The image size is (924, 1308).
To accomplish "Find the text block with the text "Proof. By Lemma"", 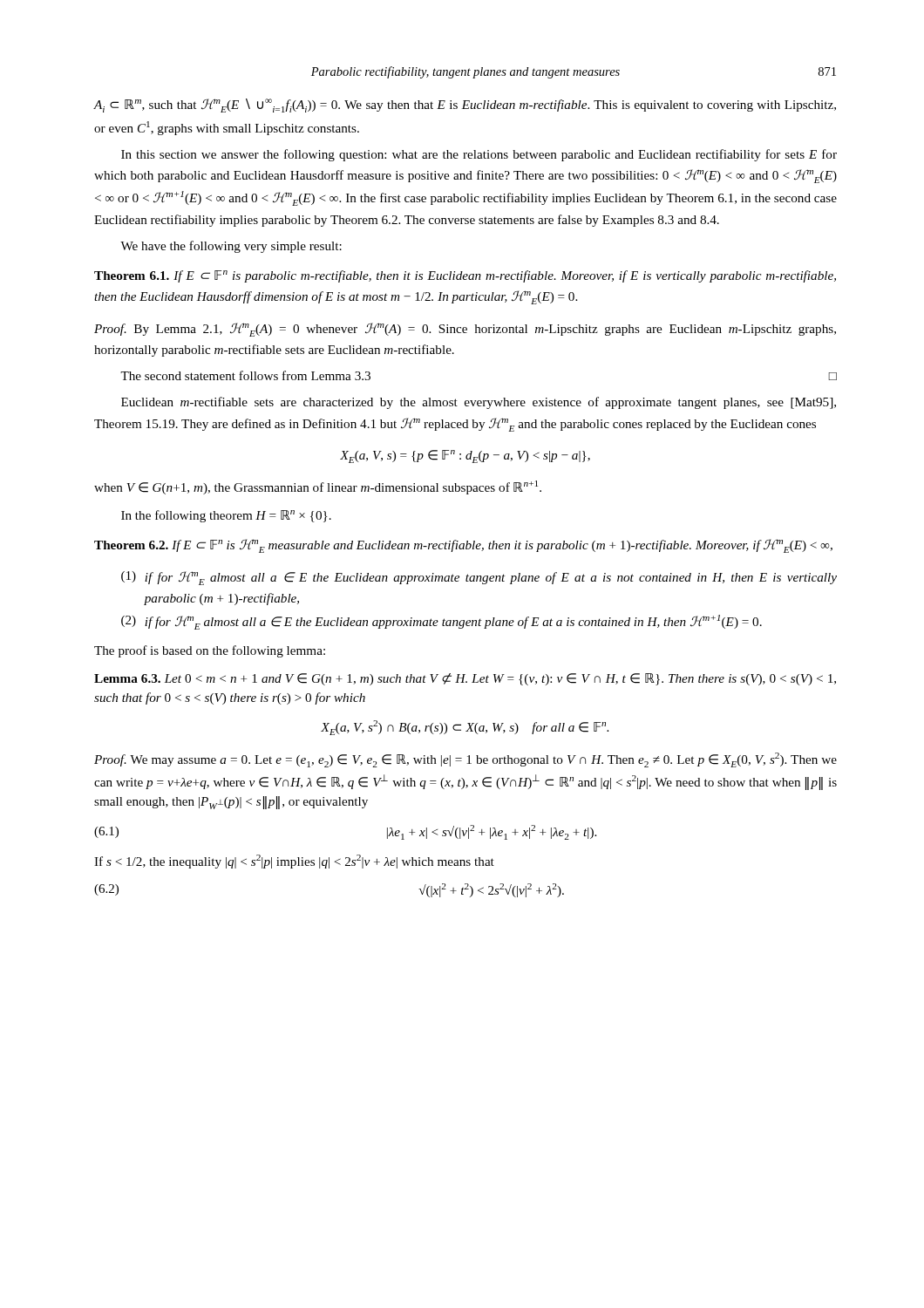I will (466, 338).
